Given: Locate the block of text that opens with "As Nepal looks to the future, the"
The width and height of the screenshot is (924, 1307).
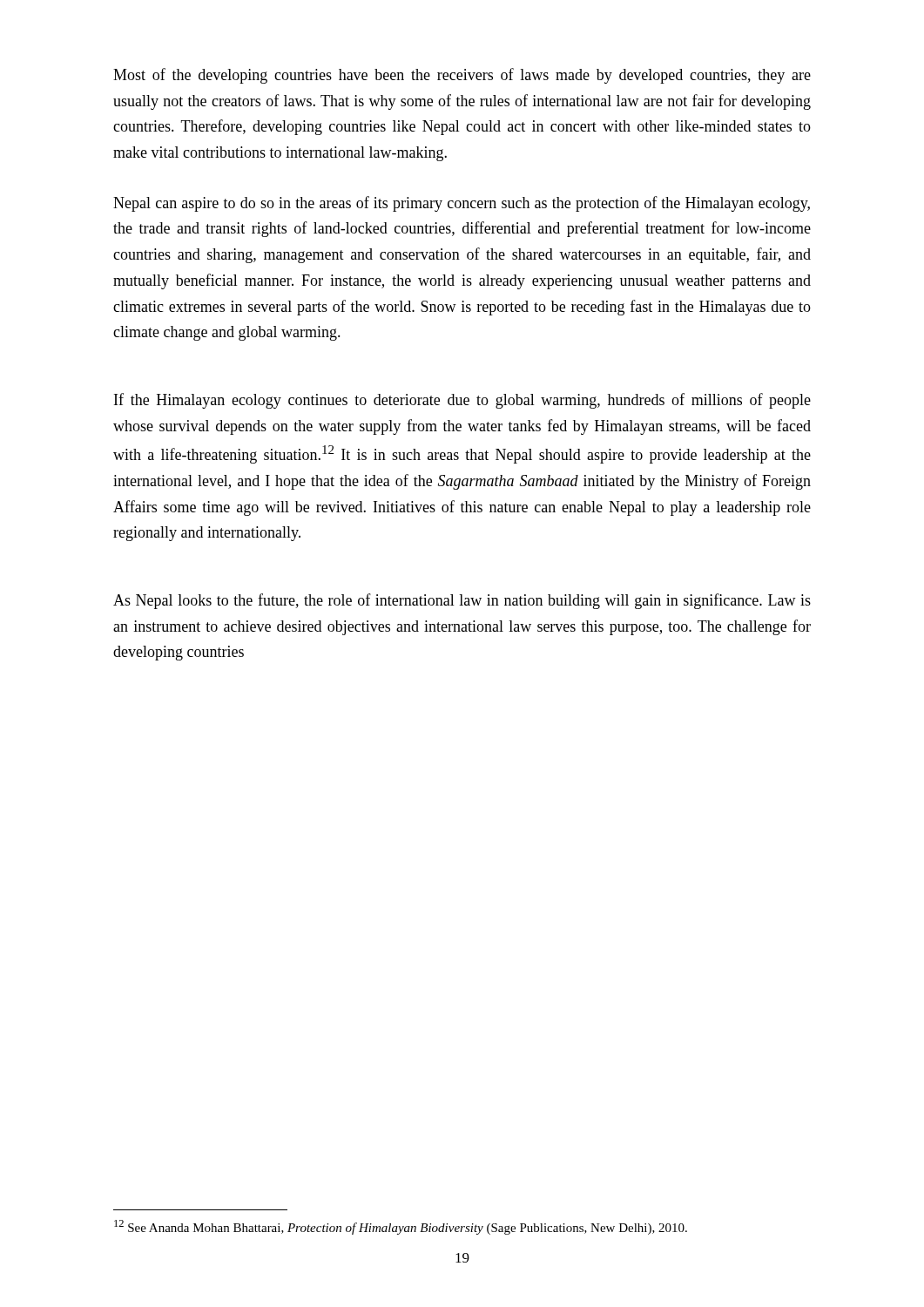Looking at the screenshot, I should [462, 626].
